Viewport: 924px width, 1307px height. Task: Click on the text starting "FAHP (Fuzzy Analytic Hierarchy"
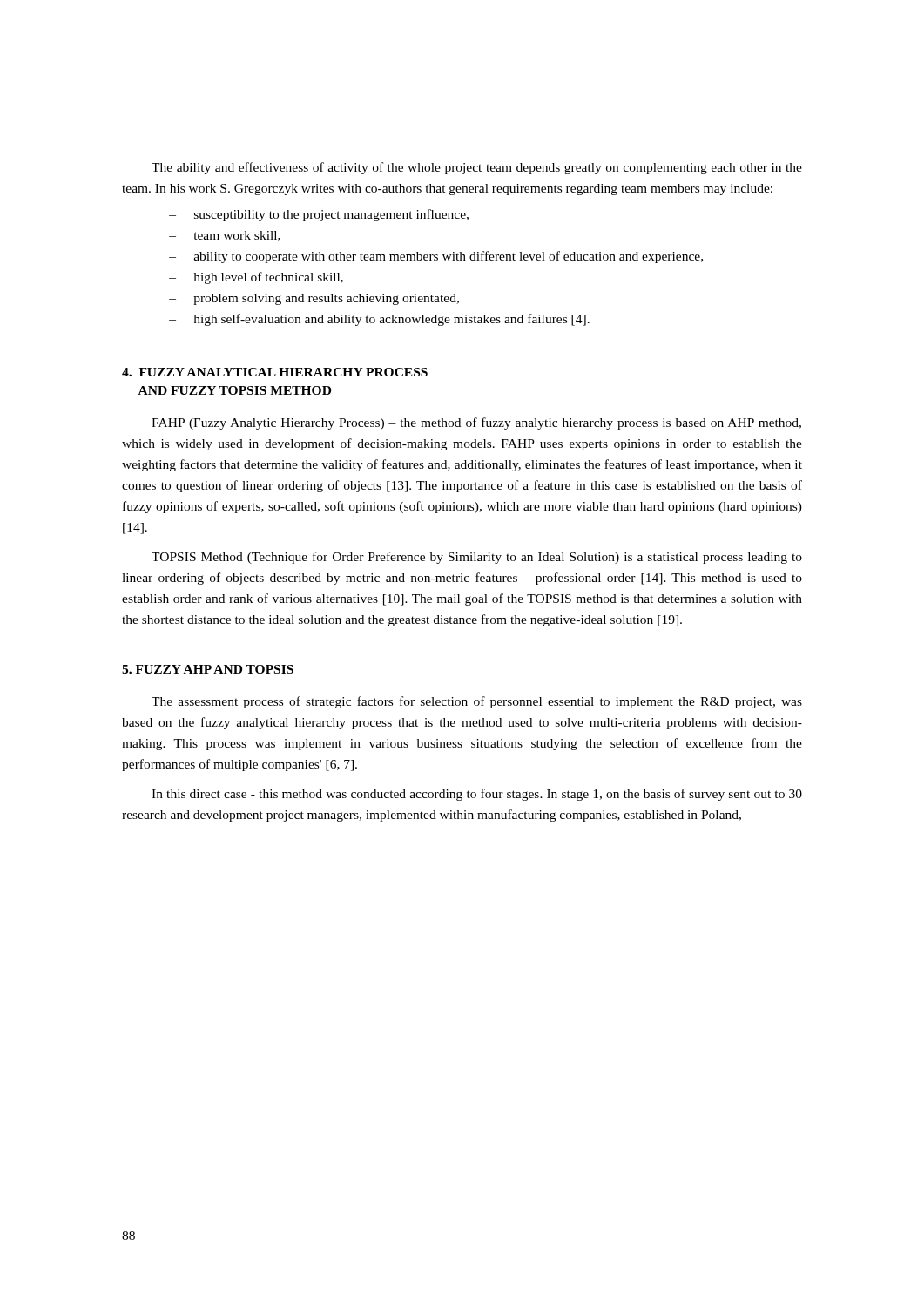[462, 474]
